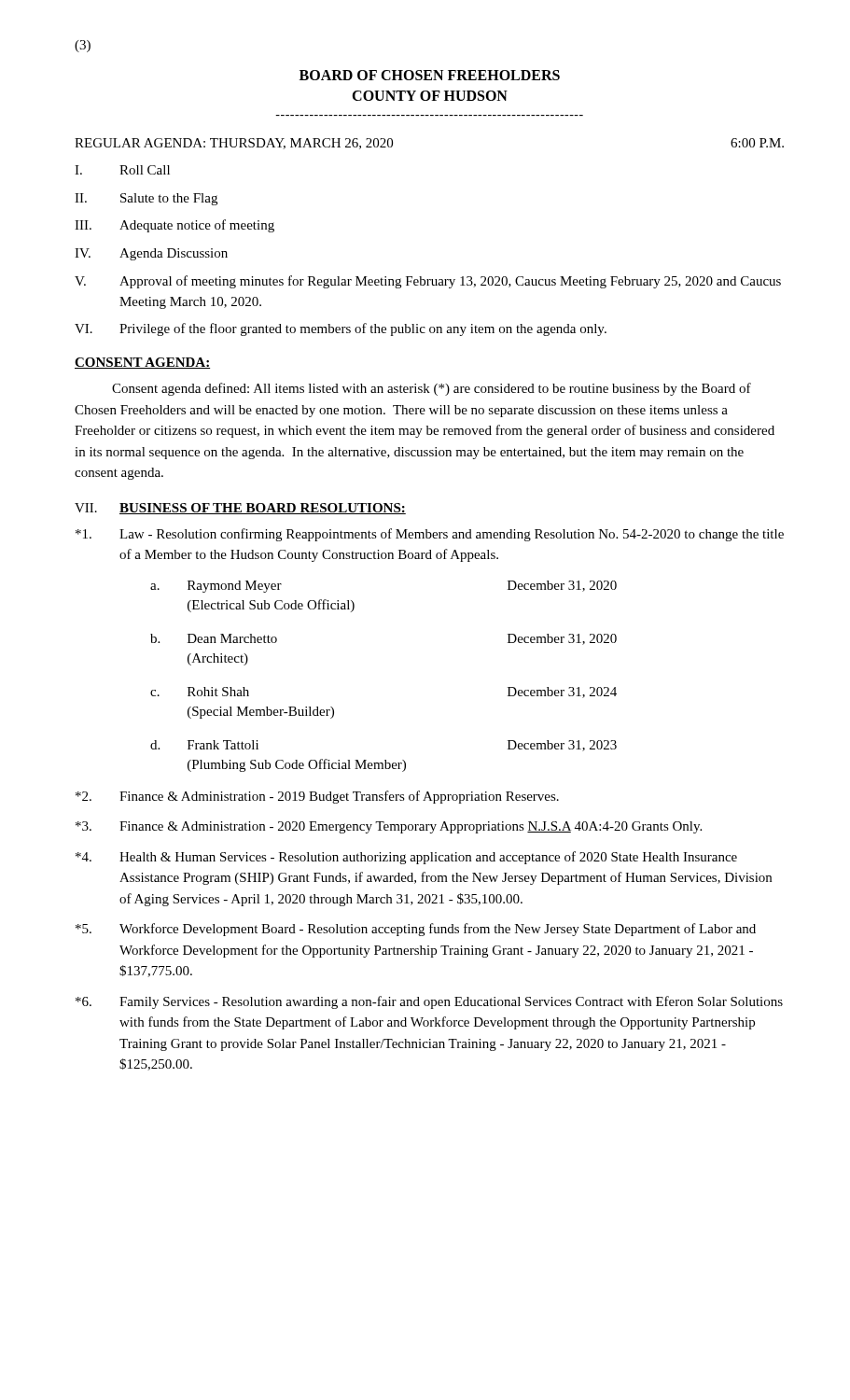Viewport: 850px width, 1400px height.
Task: Locate the block of text that opens with "VI. Privilege of the floor granted to members"
Action: coord(430,330)
